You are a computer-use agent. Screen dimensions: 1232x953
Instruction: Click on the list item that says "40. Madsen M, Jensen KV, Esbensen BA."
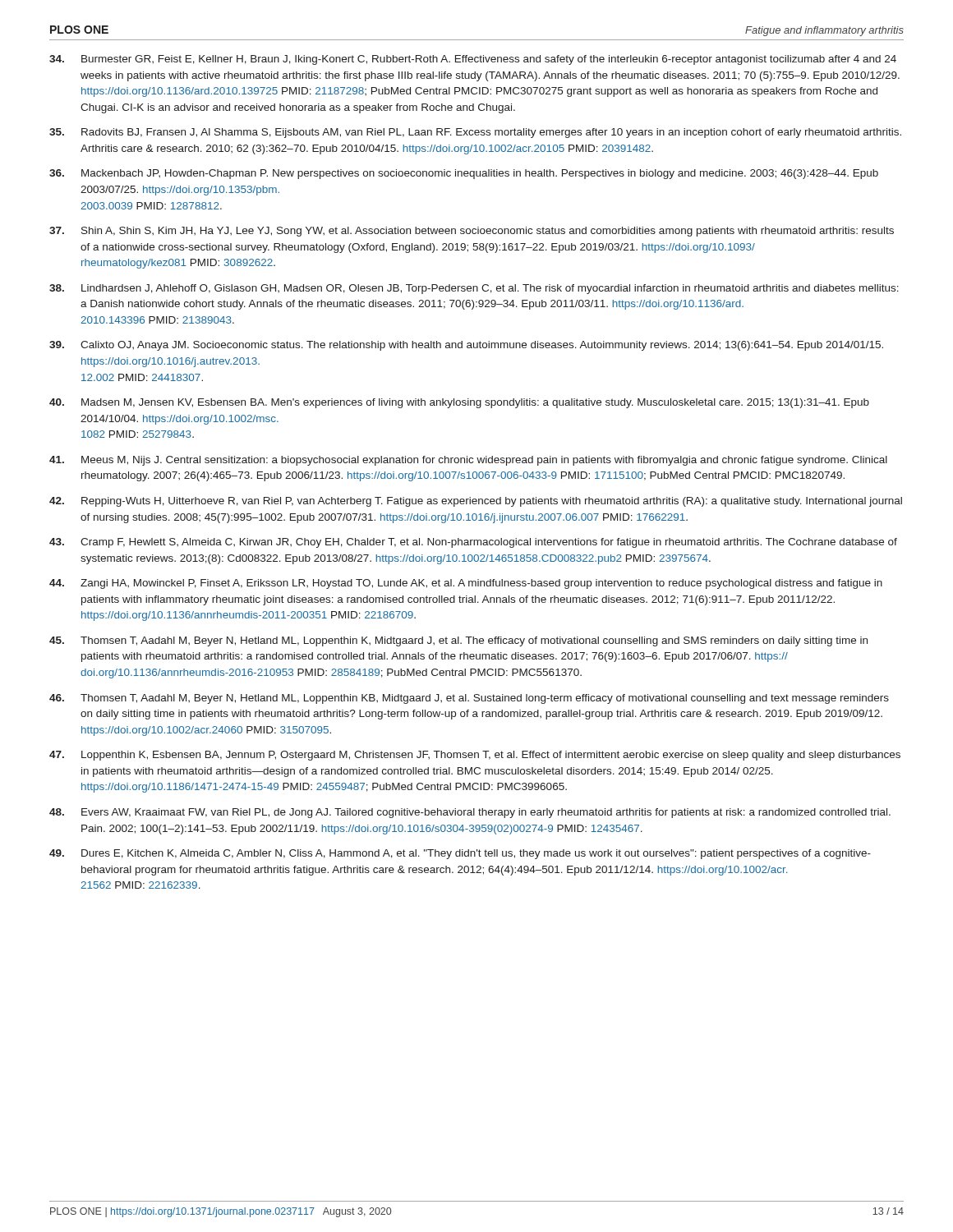[x=476, y=418]
